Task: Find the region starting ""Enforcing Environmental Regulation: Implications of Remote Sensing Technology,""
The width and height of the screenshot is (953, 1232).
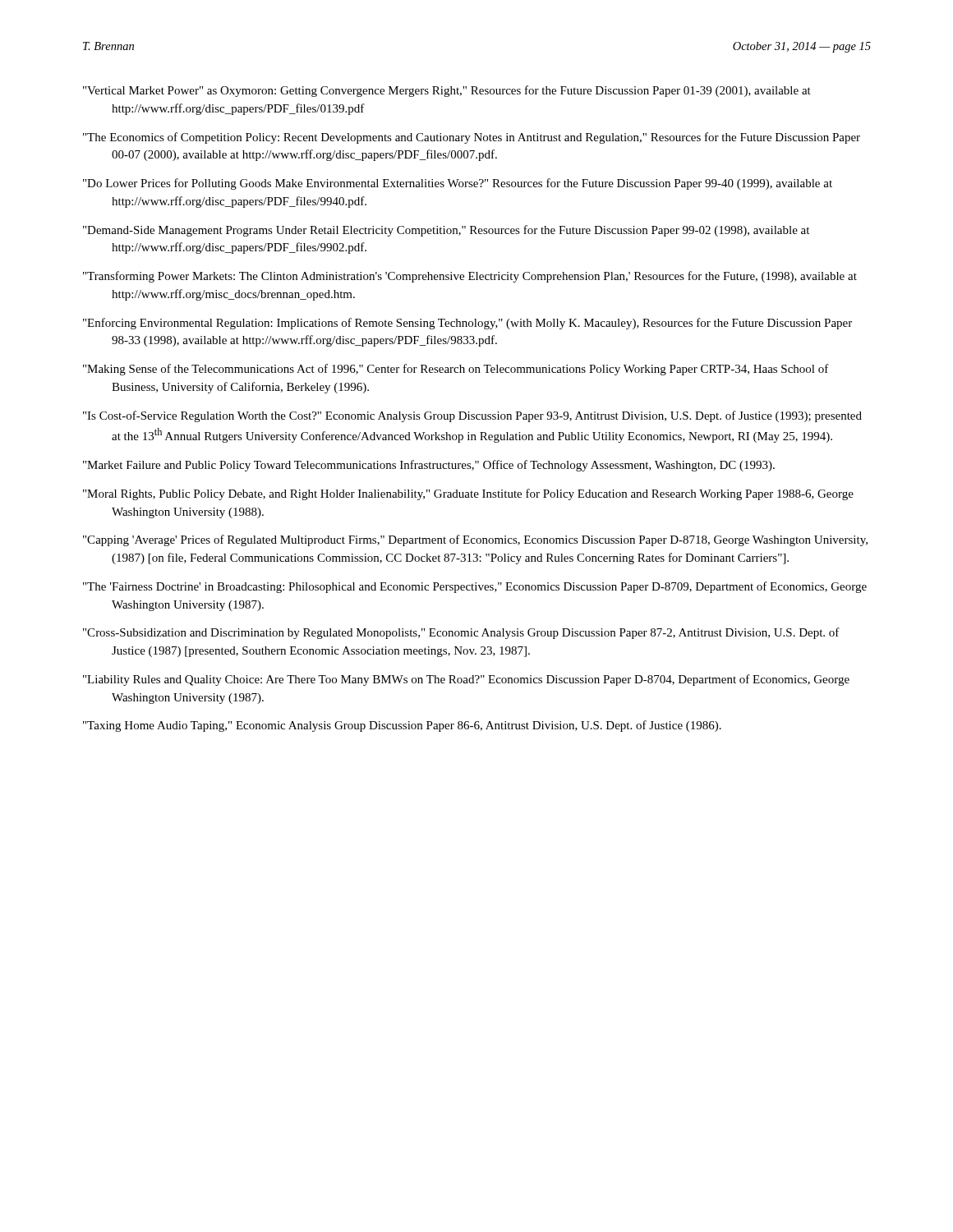Action: click(x=467, y=331)
